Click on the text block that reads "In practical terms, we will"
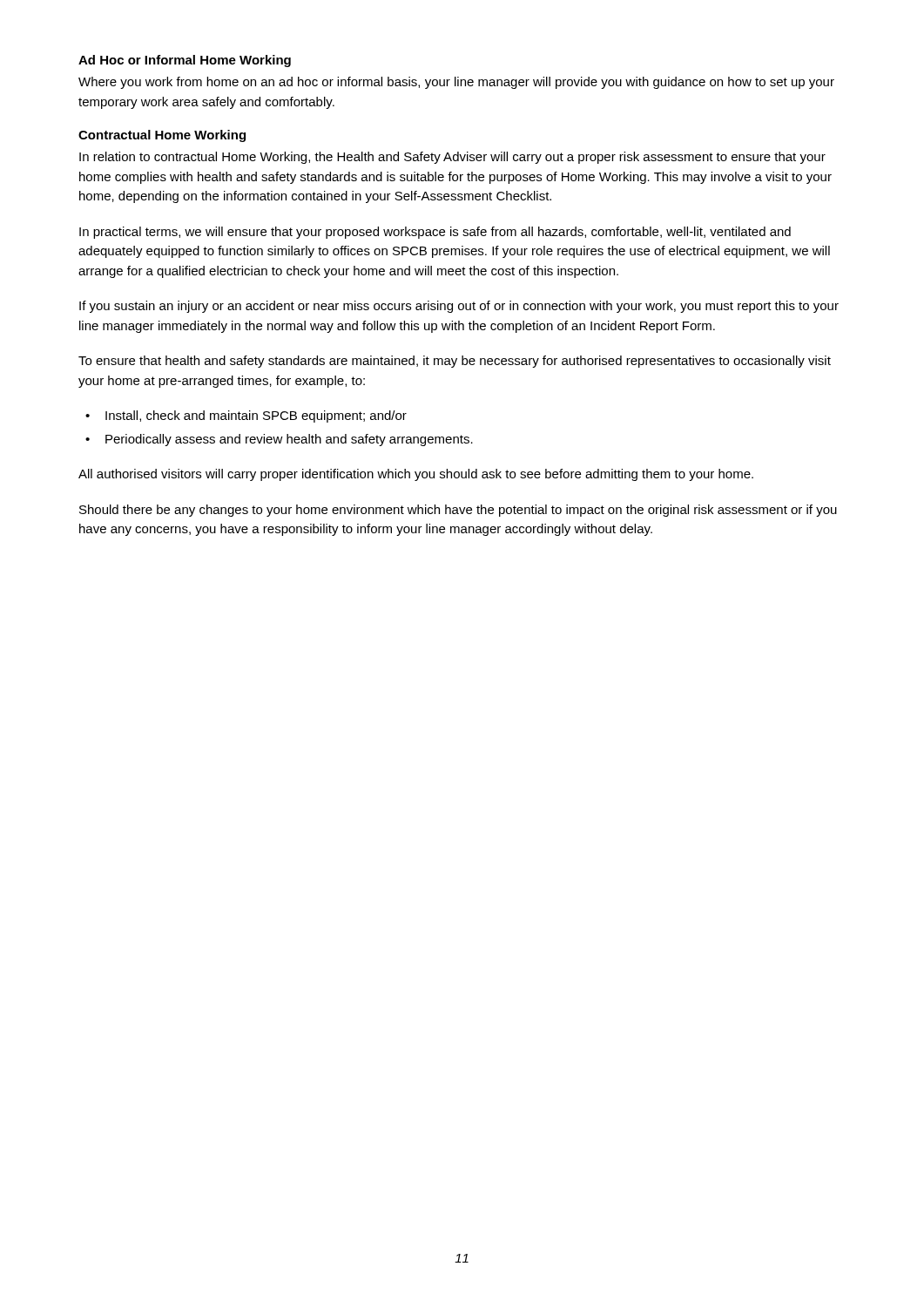Screen dimensions: 1307x924 coord(454,250)
